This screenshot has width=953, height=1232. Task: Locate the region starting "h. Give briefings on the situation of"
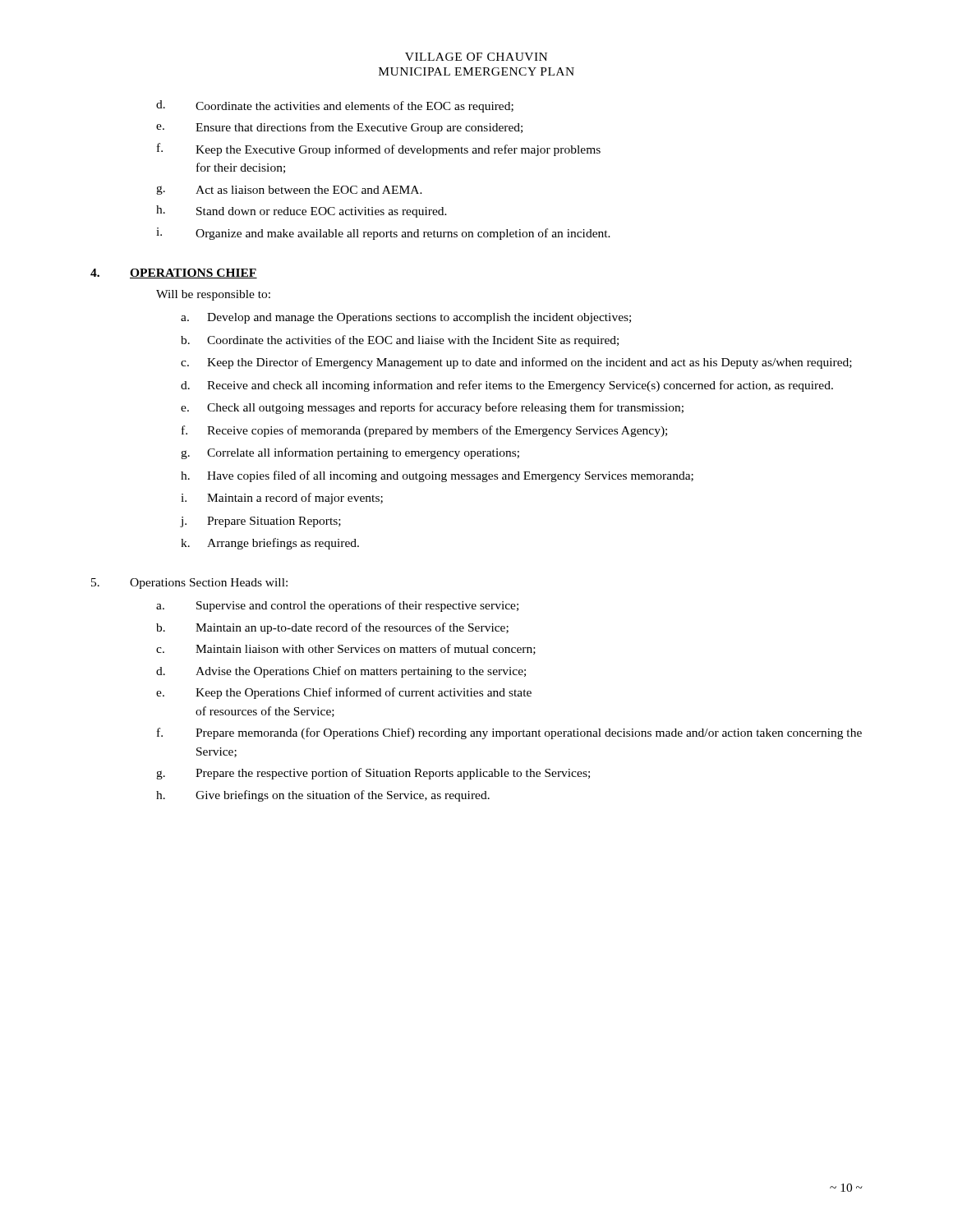click(323, 796)
